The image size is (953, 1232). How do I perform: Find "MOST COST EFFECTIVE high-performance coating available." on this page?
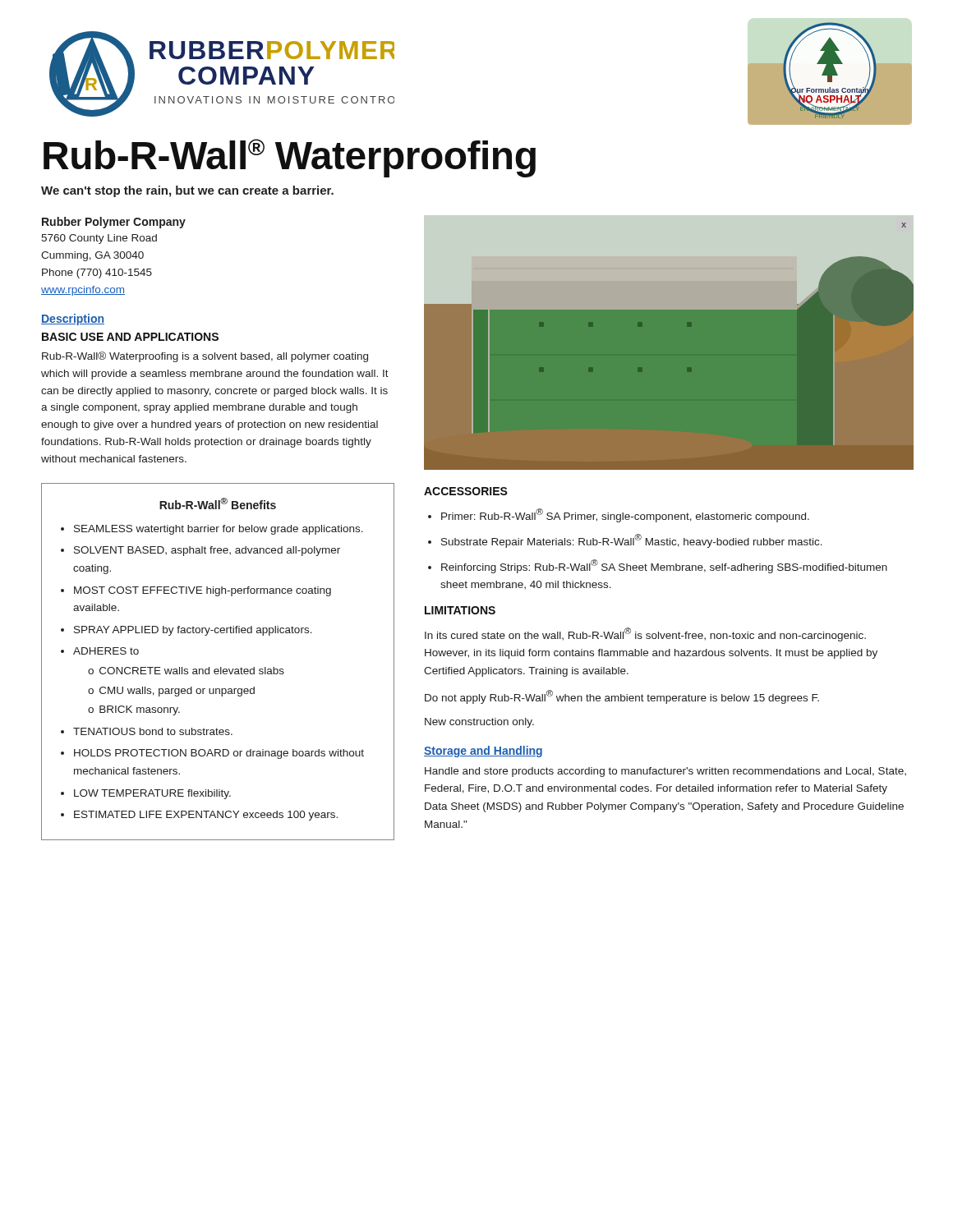(x=202, y=599)
